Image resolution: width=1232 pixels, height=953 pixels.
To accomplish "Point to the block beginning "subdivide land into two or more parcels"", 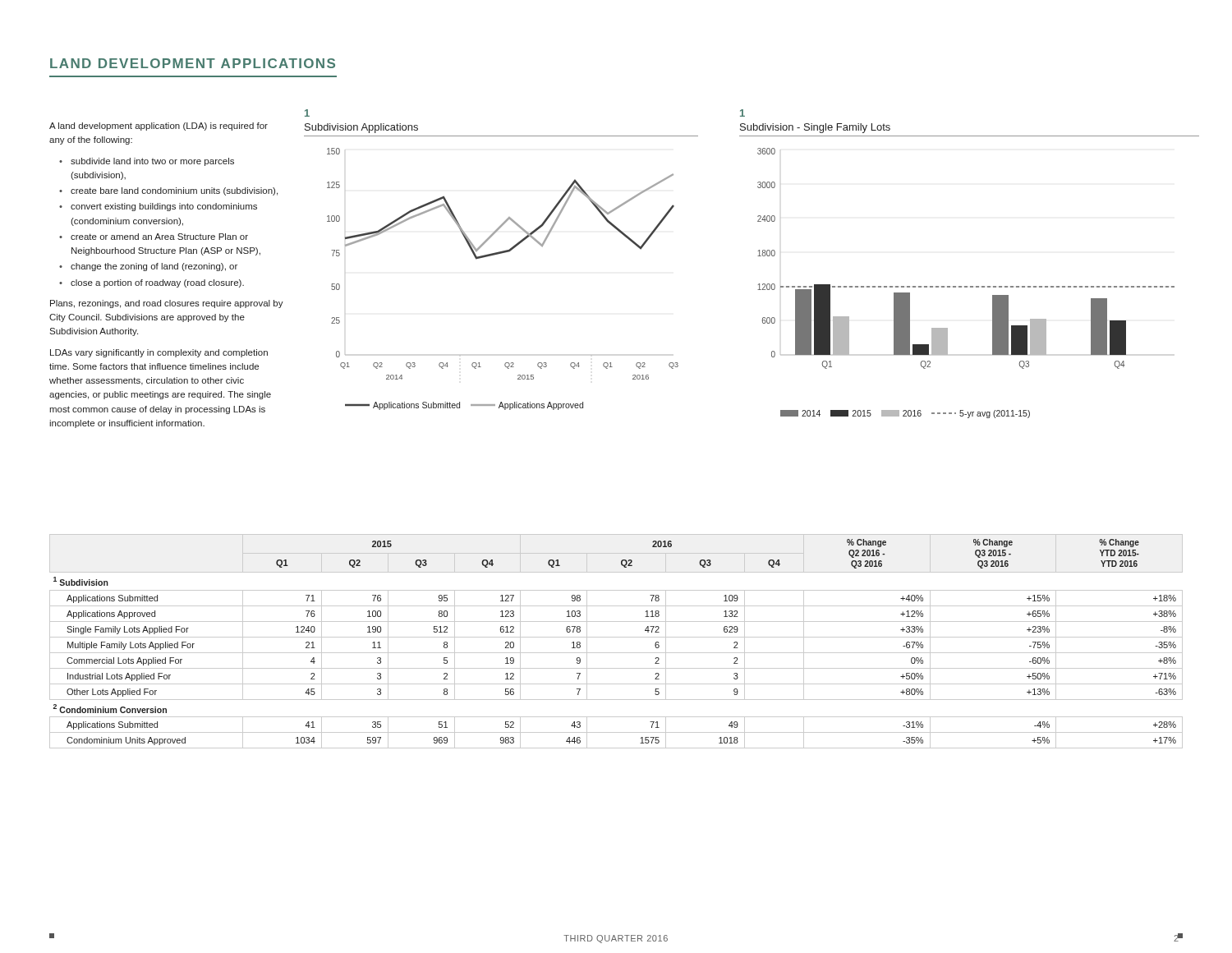I will pos(153,168).
